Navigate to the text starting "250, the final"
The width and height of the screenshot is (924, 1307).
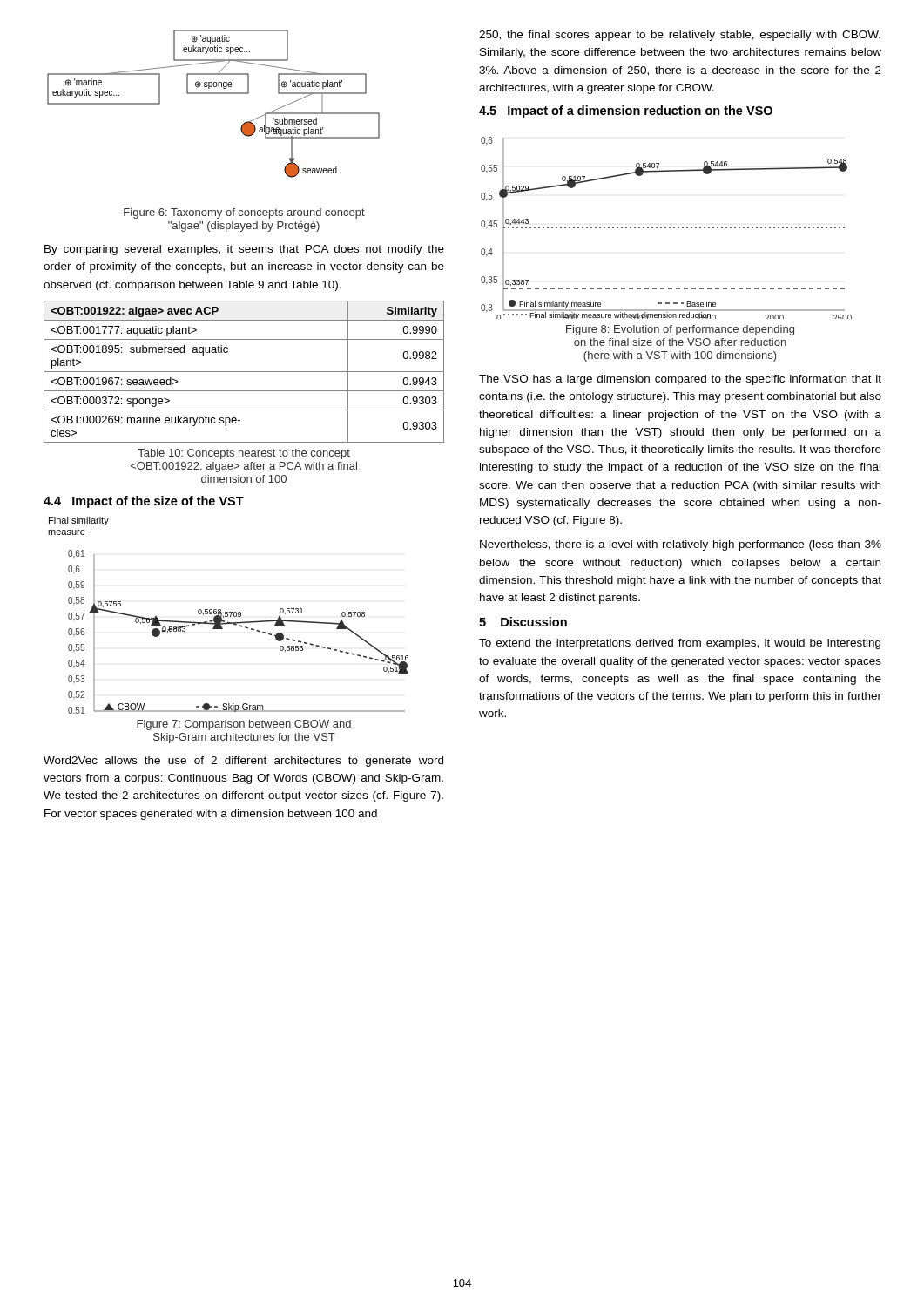tap(680, 61)
